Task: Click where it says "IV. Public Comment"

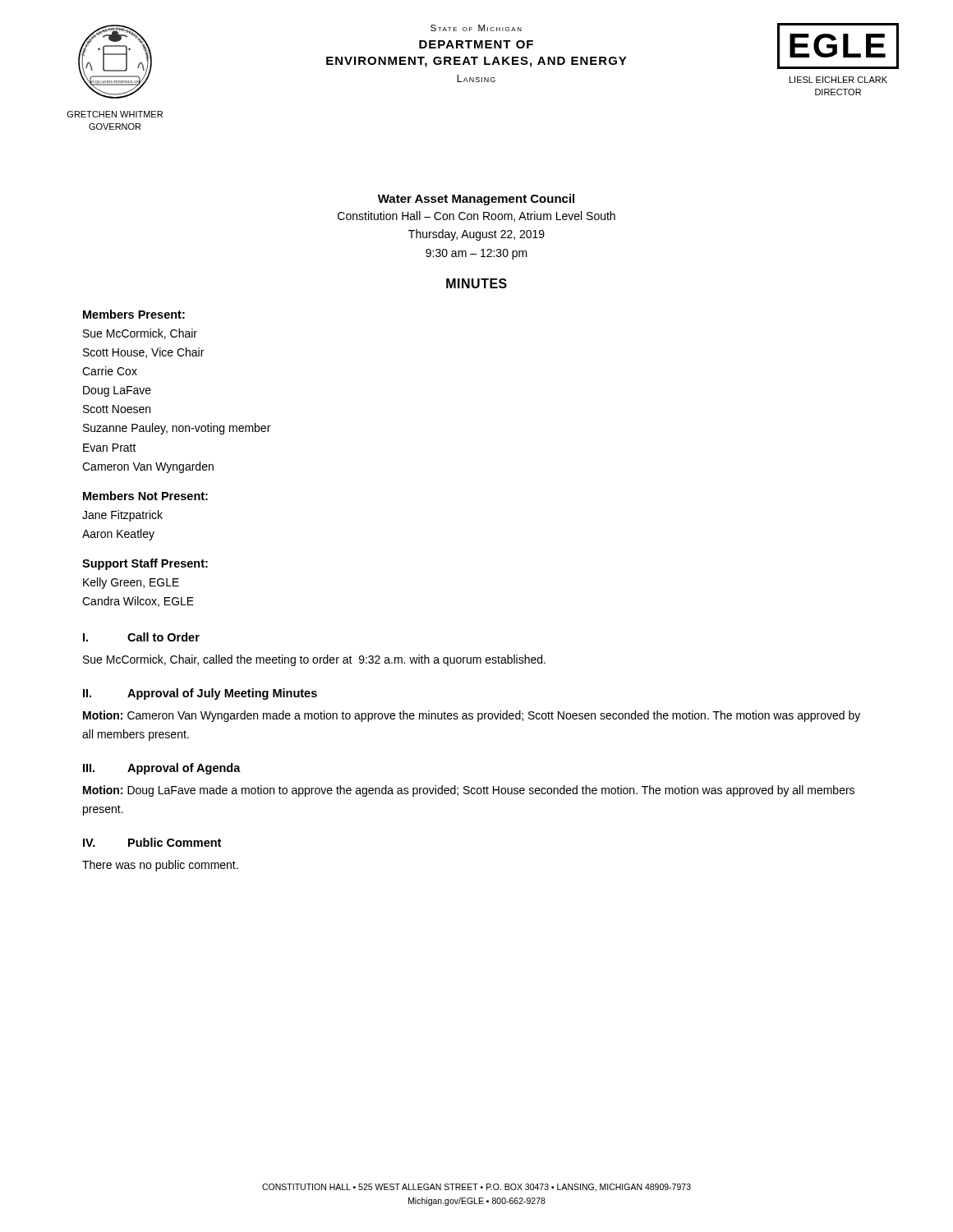Action: [x=152, y=842]
